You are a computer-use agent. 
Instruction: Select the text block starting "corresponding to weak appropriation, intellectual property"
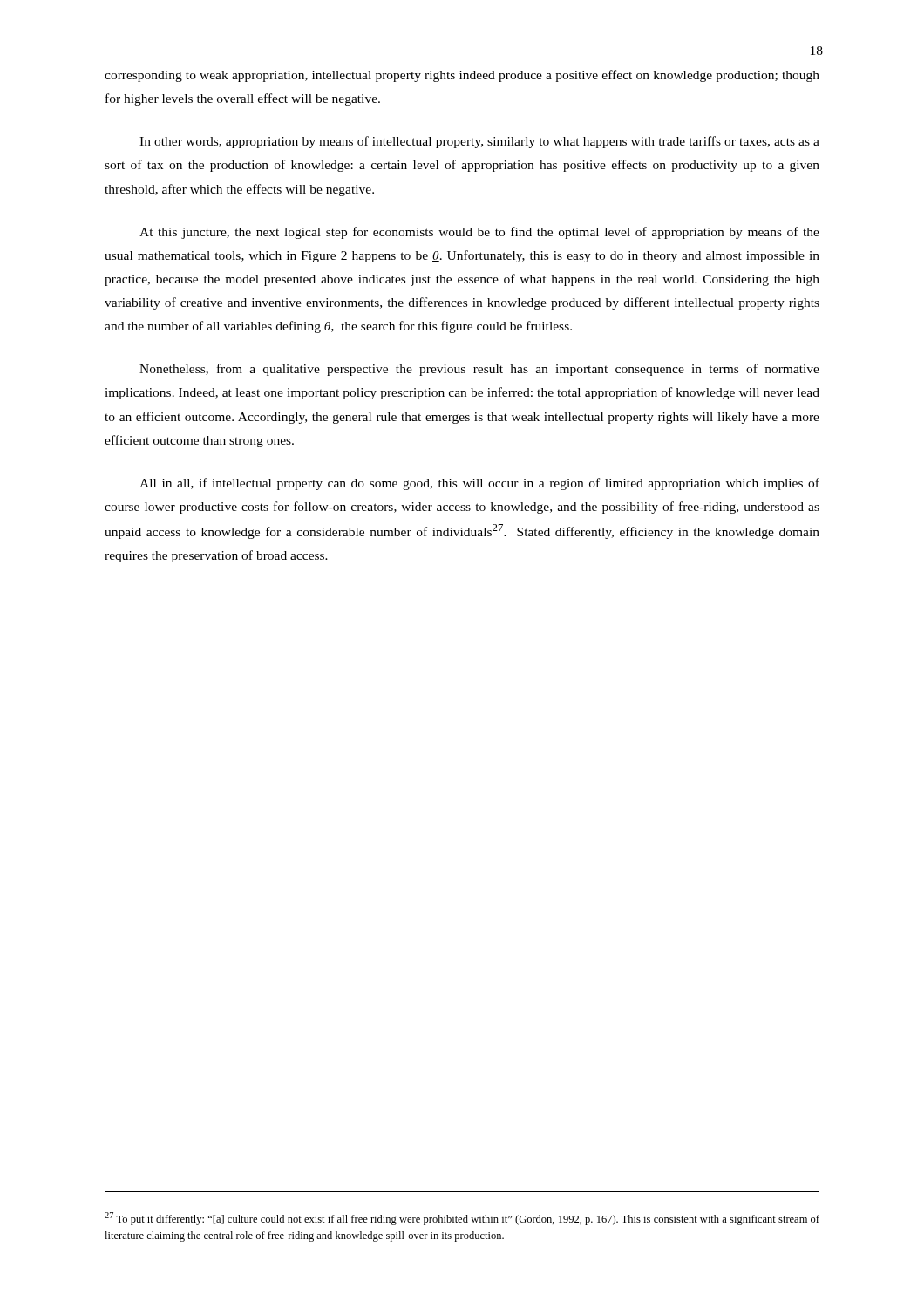pyautogui.click(x=462, y=315)
